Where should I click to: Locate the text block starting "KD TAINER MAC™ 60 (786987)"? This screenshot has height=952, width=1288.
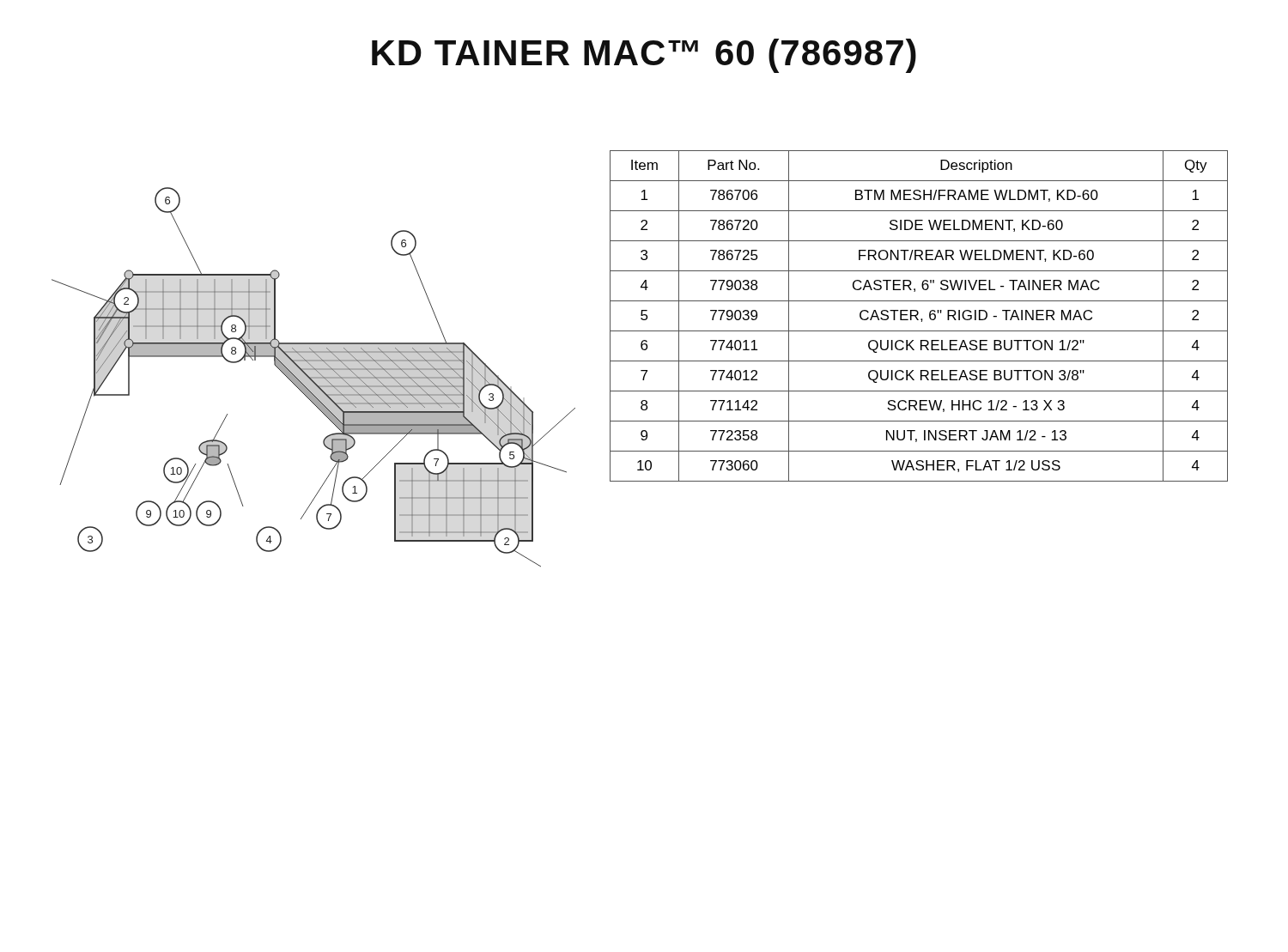pos(644,53)
